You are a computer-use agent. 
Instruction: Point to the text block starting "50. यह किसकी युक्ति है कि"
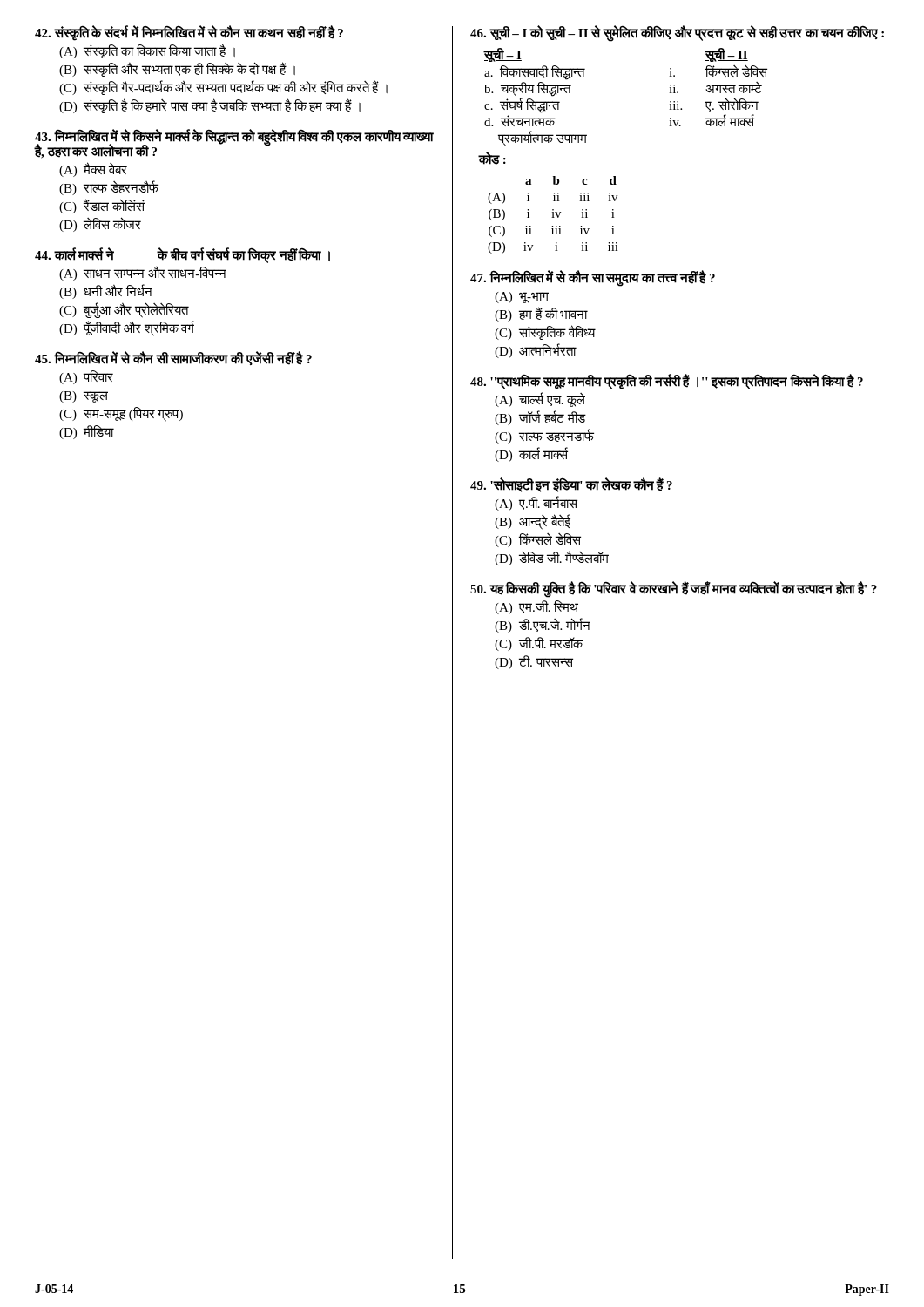pyautogui.click(x=674, y=589)
